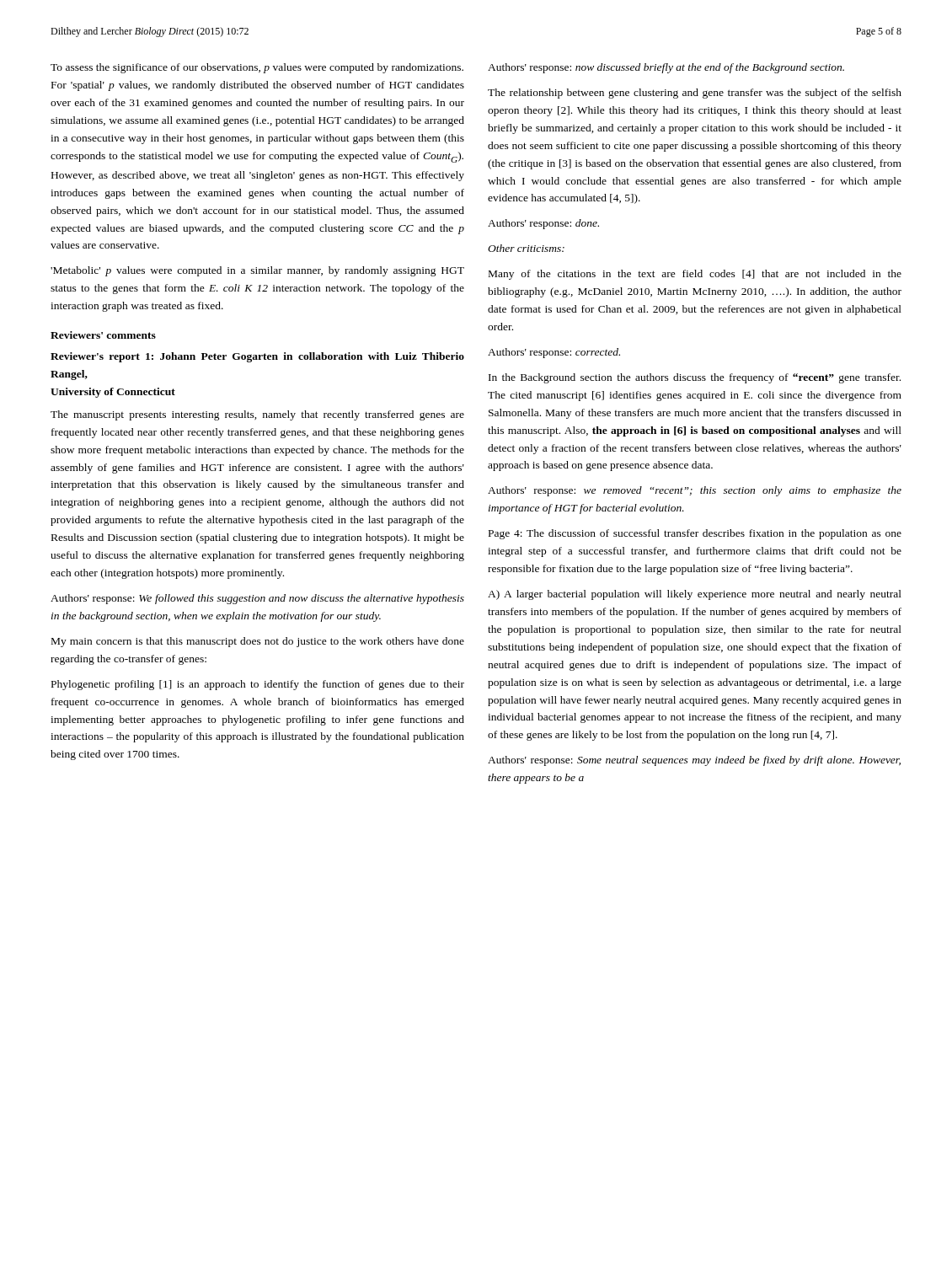Select the element starting "The relationship between gene clustering"
The image size is (952, 1264).
(695, 146)
